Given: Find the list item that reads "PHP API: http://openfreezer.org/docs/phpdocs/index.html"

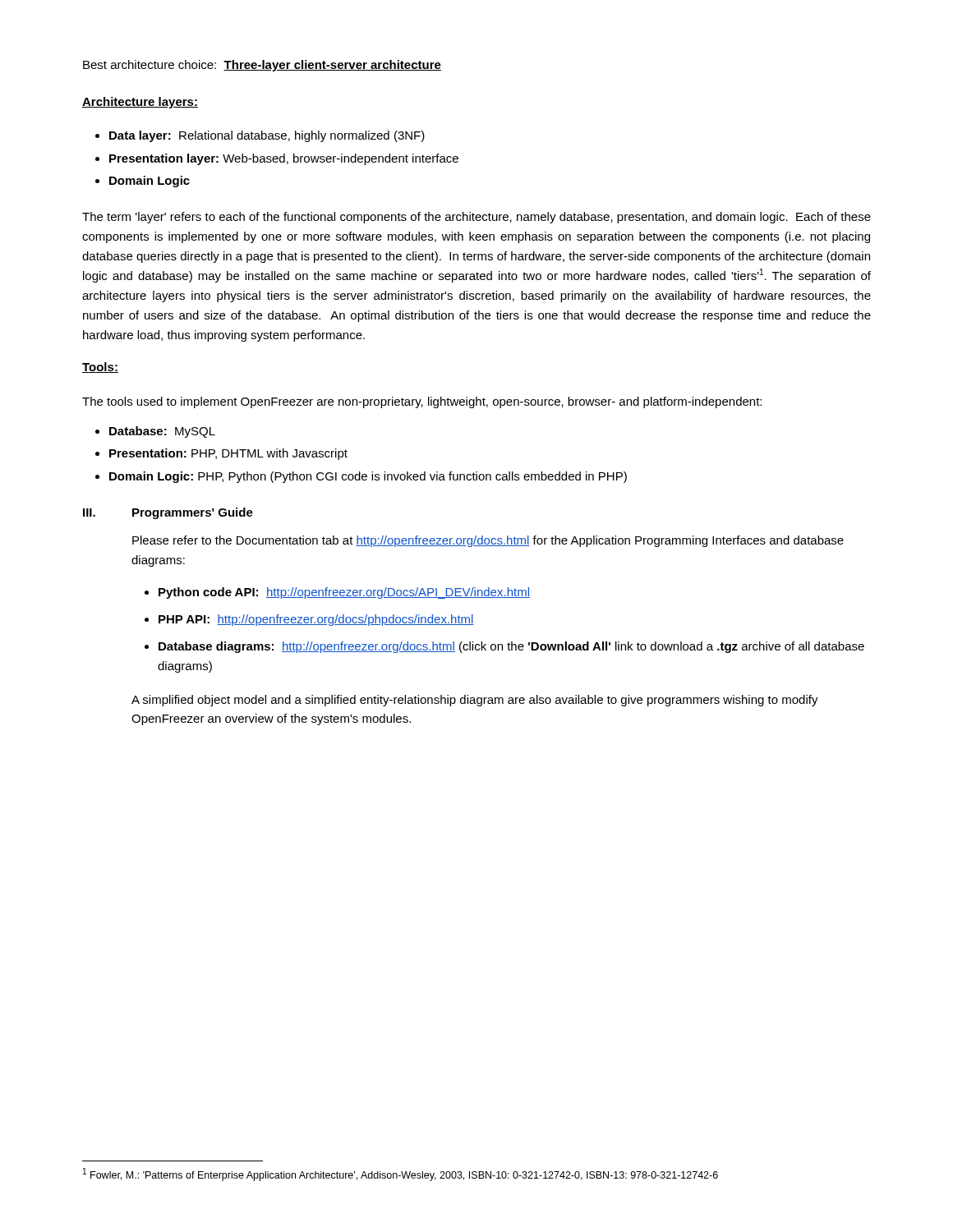Looking at the screenshot, I should tap(316, 619).
